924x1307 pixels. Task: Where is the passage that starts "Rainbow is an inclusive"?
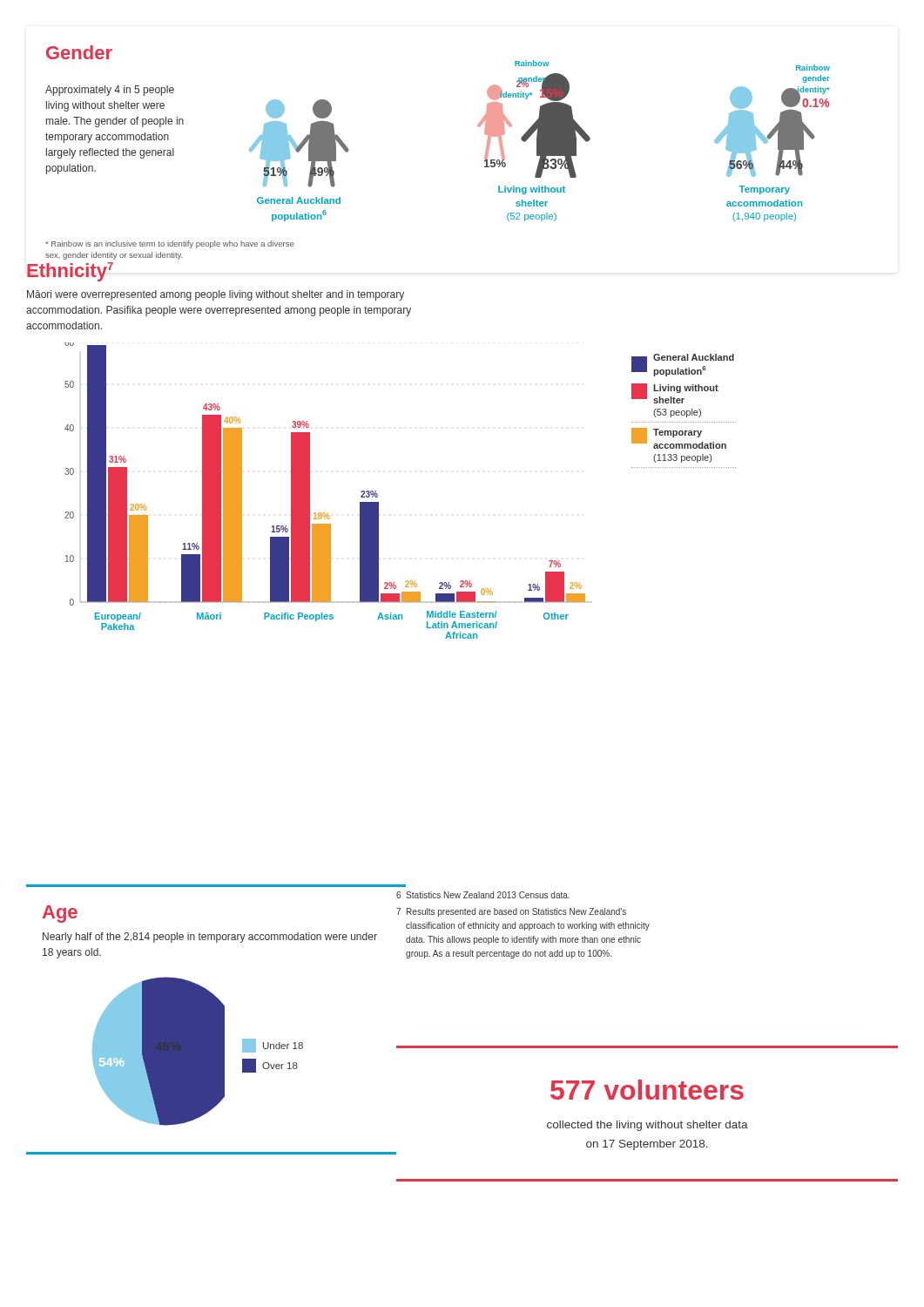click(x=170, y=249)
